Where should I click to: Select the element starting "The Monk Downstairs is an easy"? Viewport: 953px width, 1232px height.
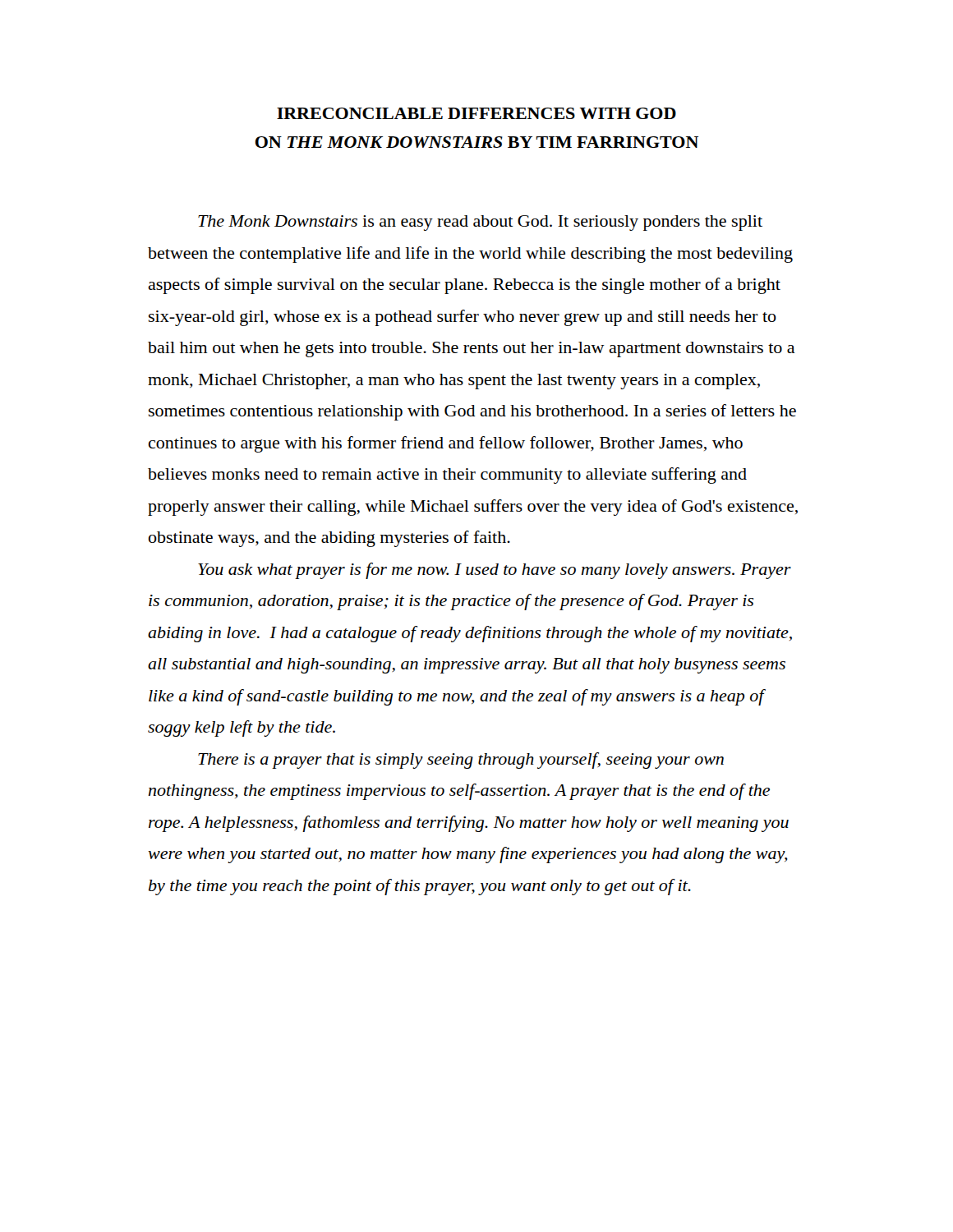476,553
